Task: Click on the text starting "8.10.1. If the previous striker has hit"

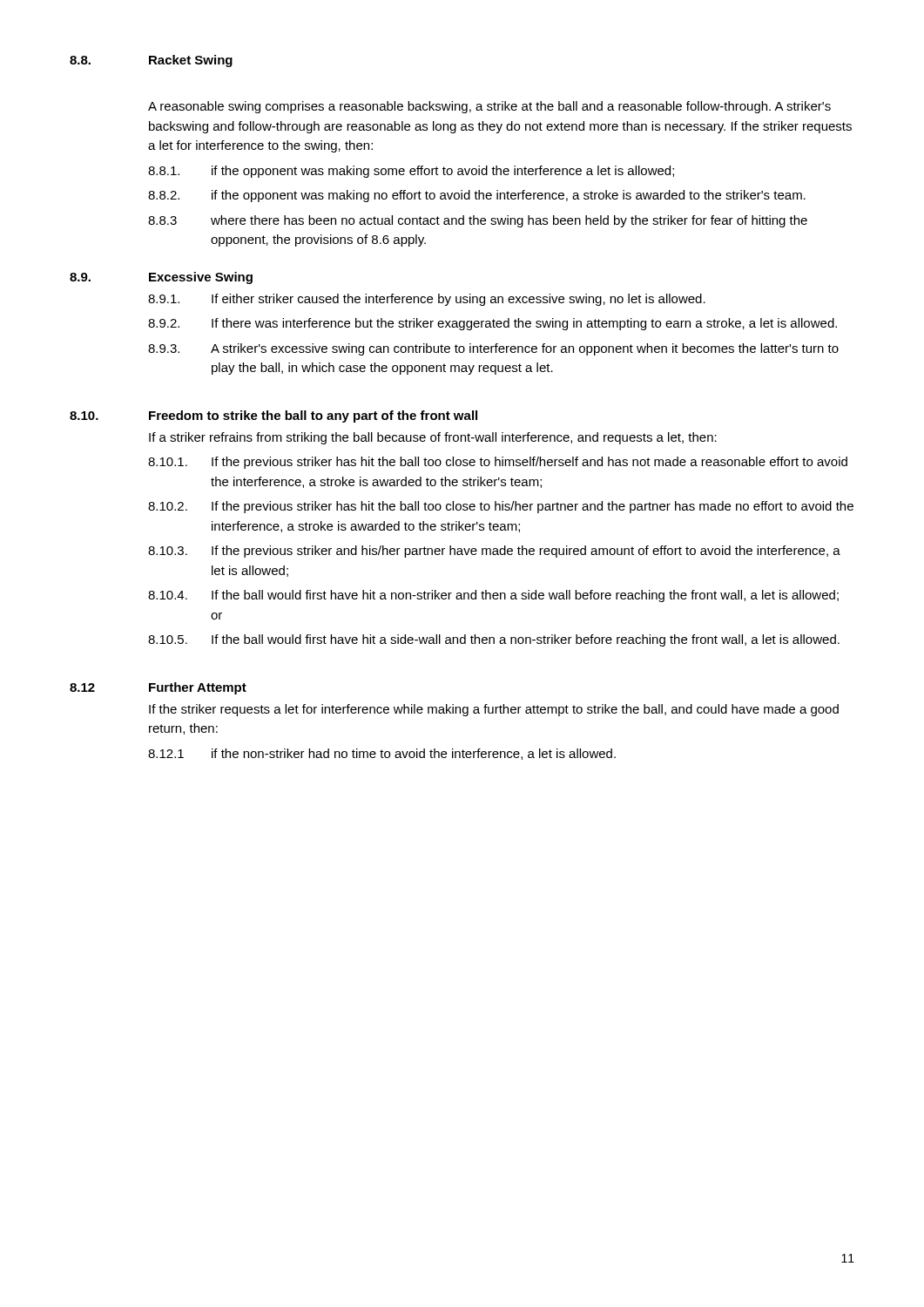Action: click(x=501, y=472)
